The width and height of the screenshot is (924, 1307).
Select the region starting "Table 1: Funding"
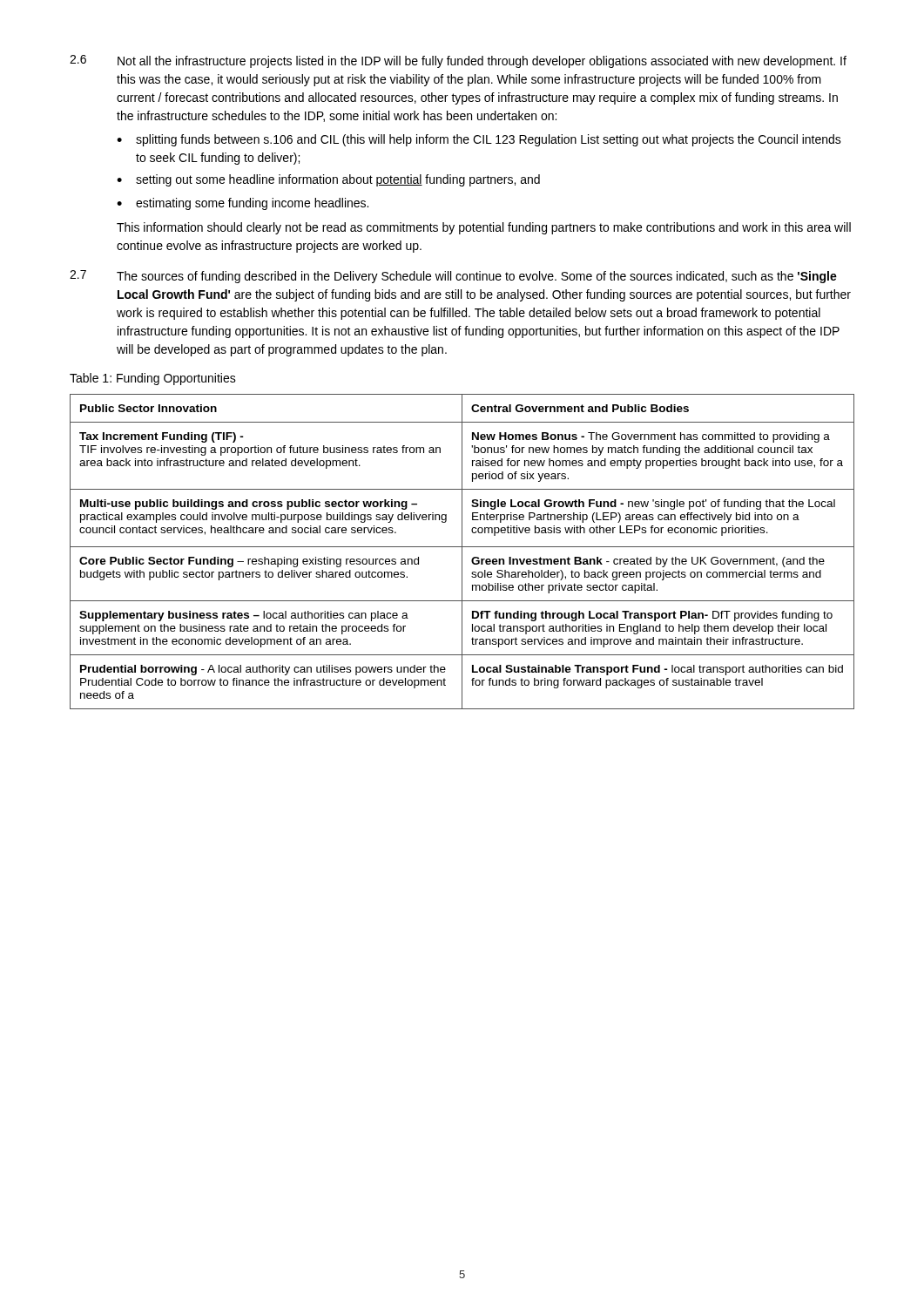click(153, 378)
